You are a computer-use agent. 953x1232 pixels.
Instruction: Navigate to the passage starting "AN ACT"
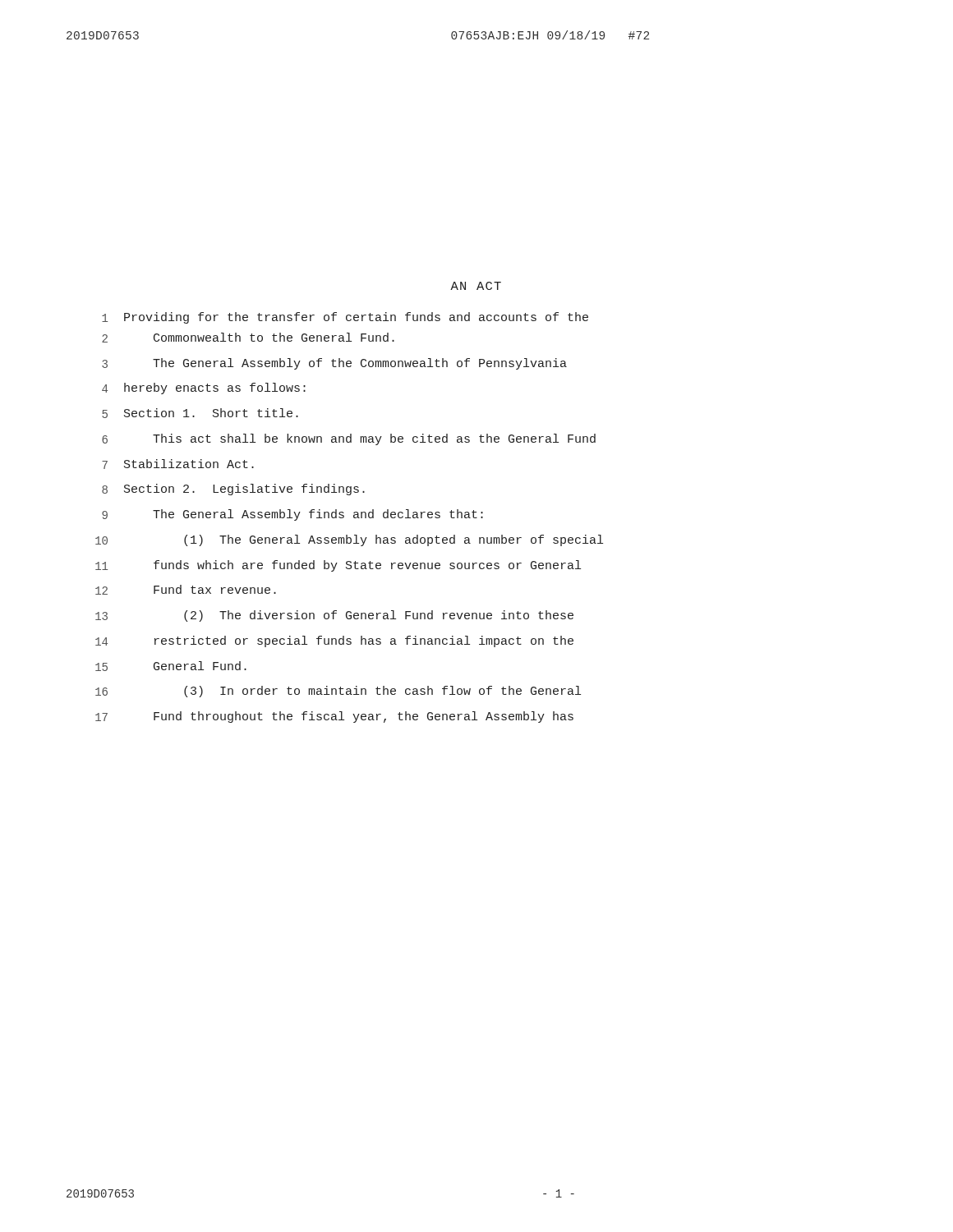pyautogui.click(x=476, y=287)
